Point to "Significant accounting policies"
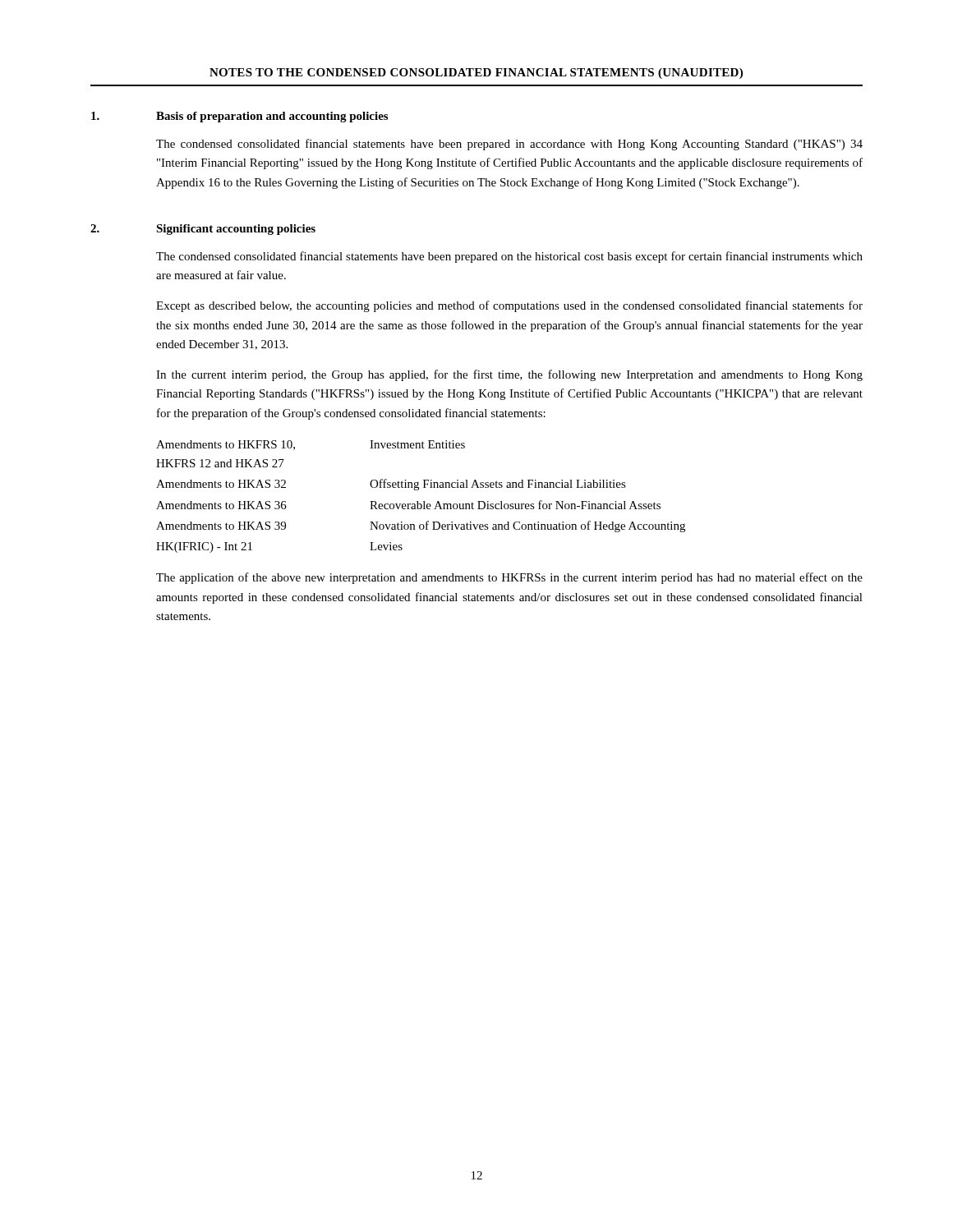The height and width of the screenshot is (1232, 953). [x=236, y=228]
